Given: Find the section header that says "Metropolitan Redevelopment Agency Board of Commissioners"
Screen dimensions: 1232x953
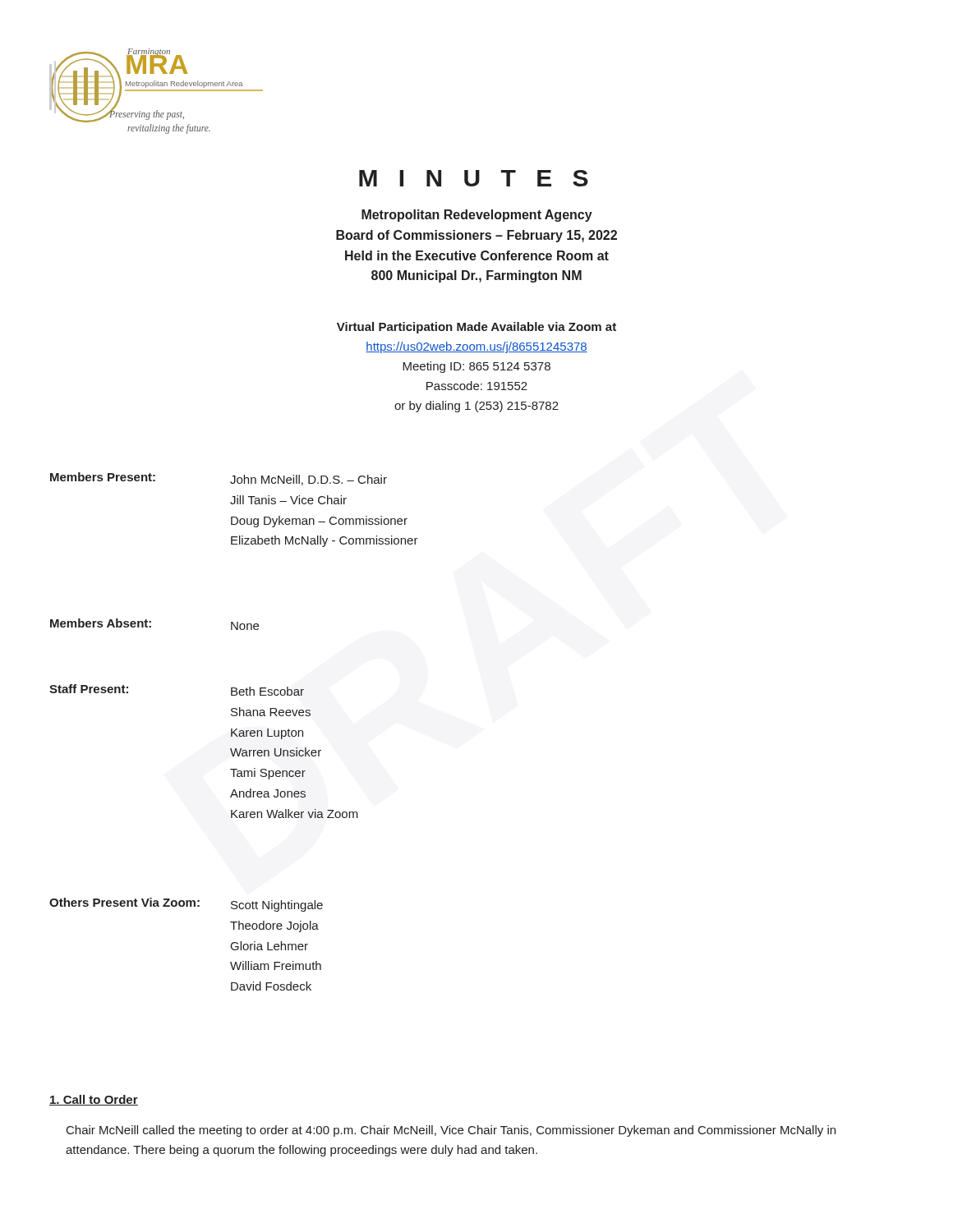Looking at the screenshot, I should tap(476, 246).
